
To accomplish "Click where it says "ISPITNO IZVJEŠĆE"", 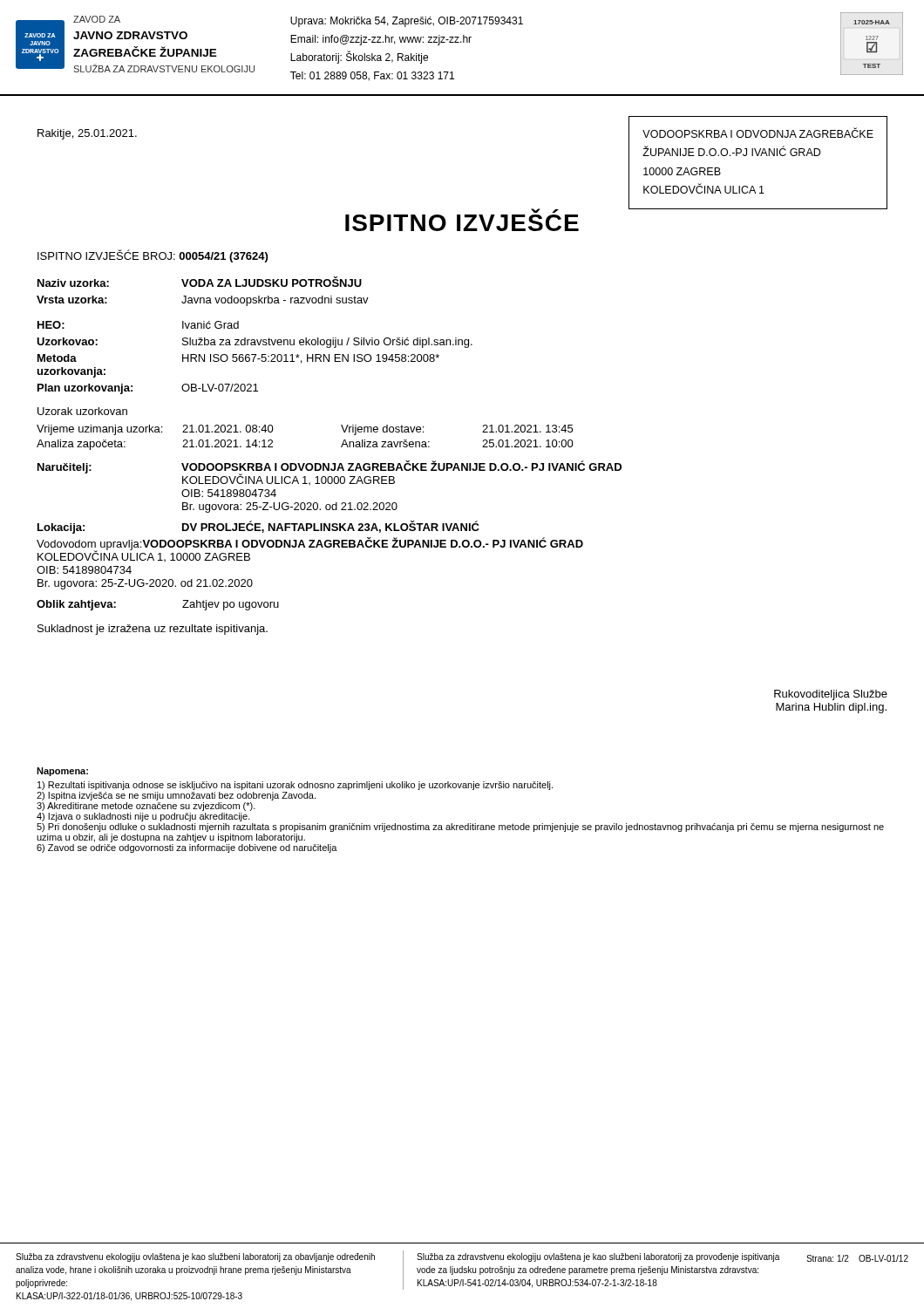I will point(462,223).
